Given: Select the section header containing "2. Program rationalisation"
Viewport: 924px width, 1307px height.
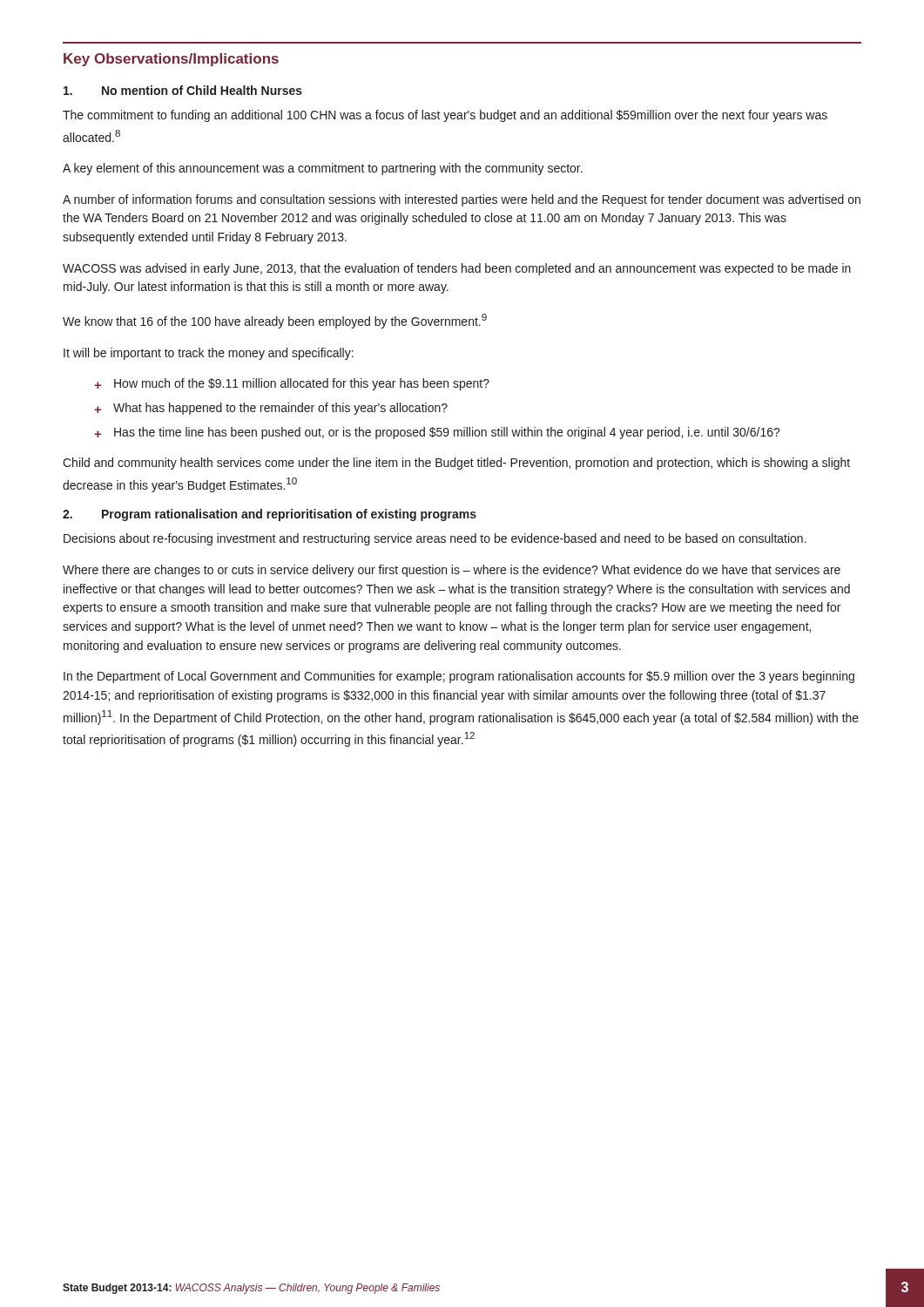Looking at the screenshot, I should (x=270, y=514).
